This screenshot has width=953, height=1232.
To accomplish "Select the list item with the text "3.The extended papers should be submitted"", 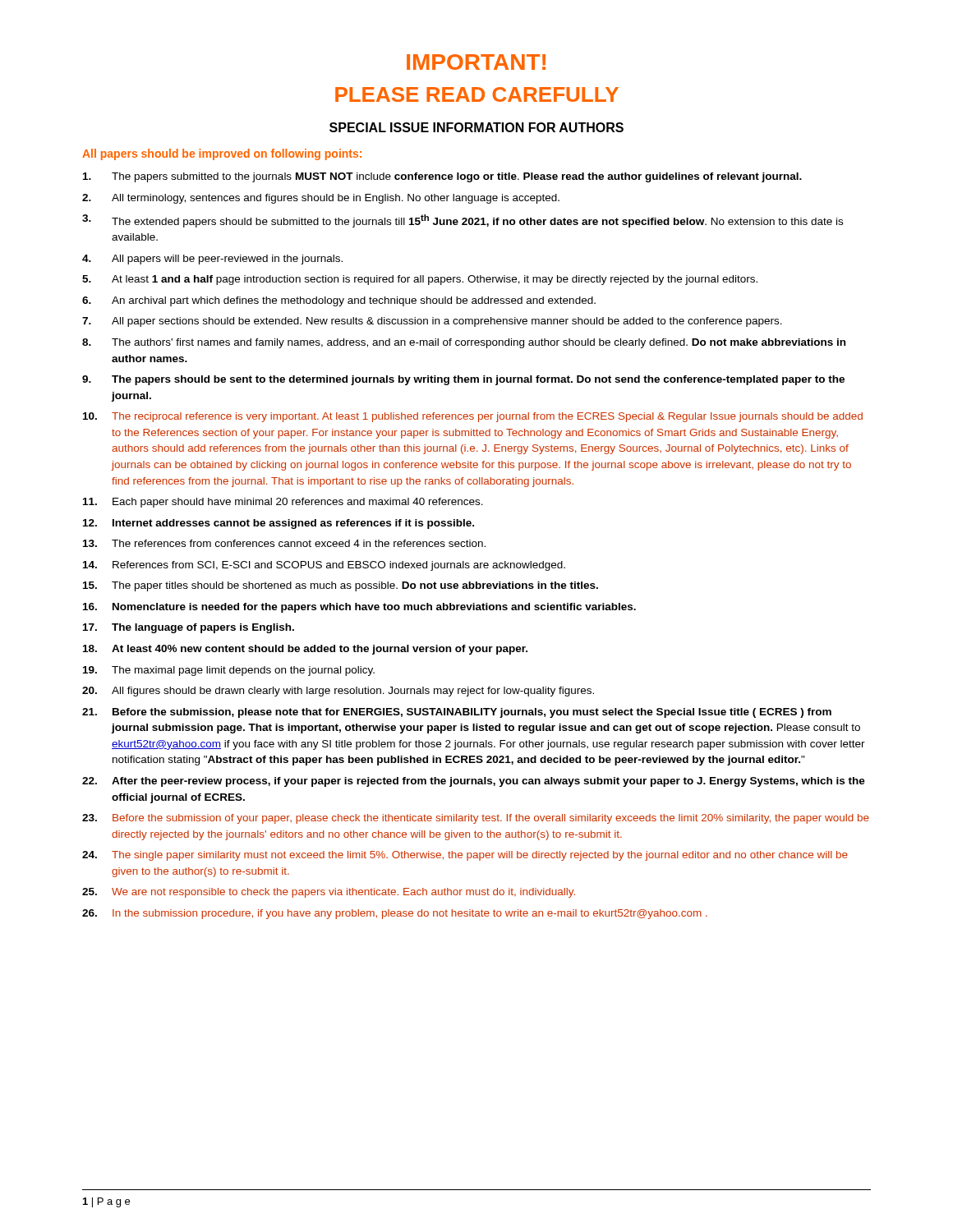I will click(x=476, y=228).
